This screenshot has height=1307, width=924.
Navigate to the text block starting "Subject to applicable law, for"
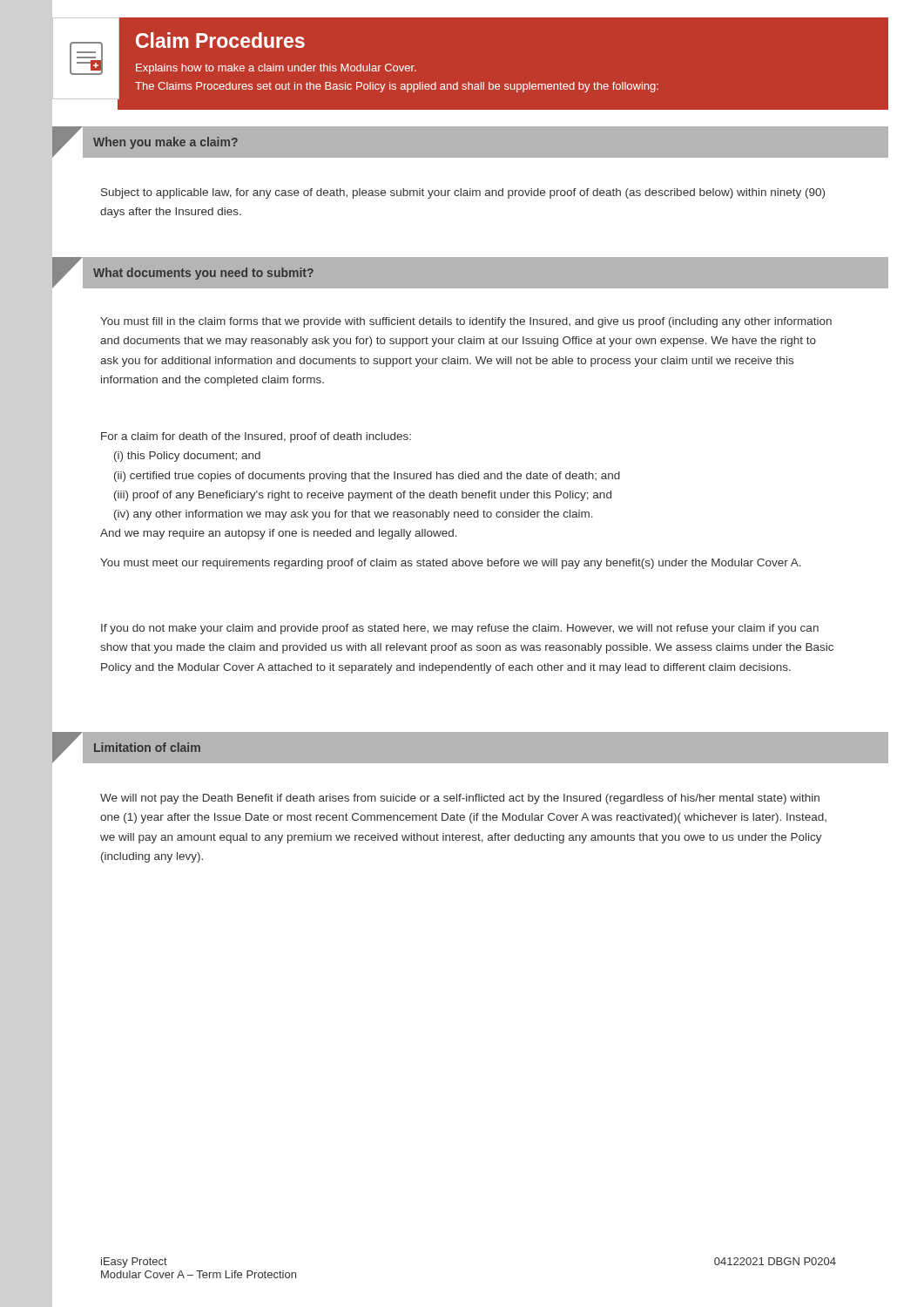[x=463, y=202]
